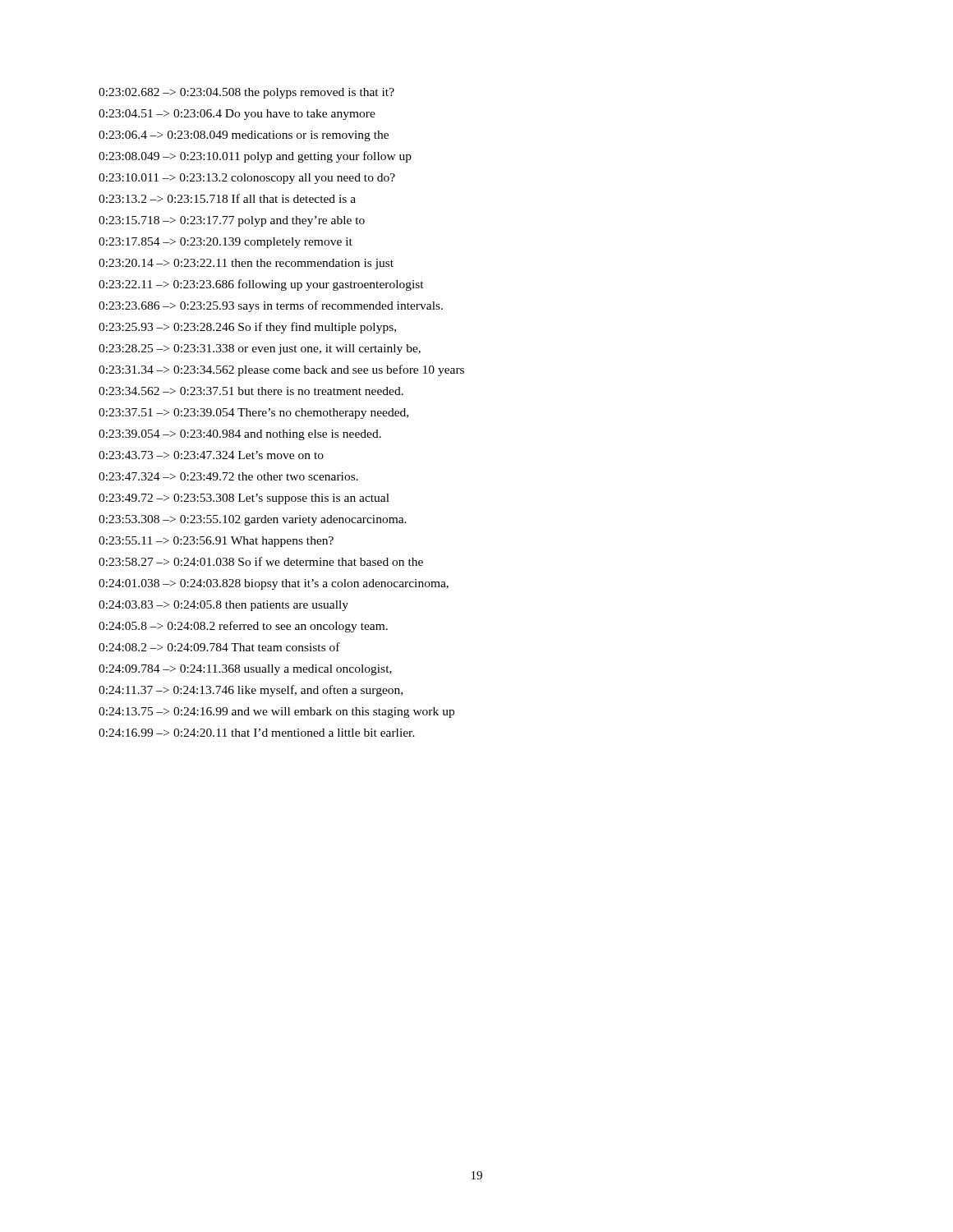Select the region starting "0:23:20.14 –> 0:23:22.11"

(246, 263)
